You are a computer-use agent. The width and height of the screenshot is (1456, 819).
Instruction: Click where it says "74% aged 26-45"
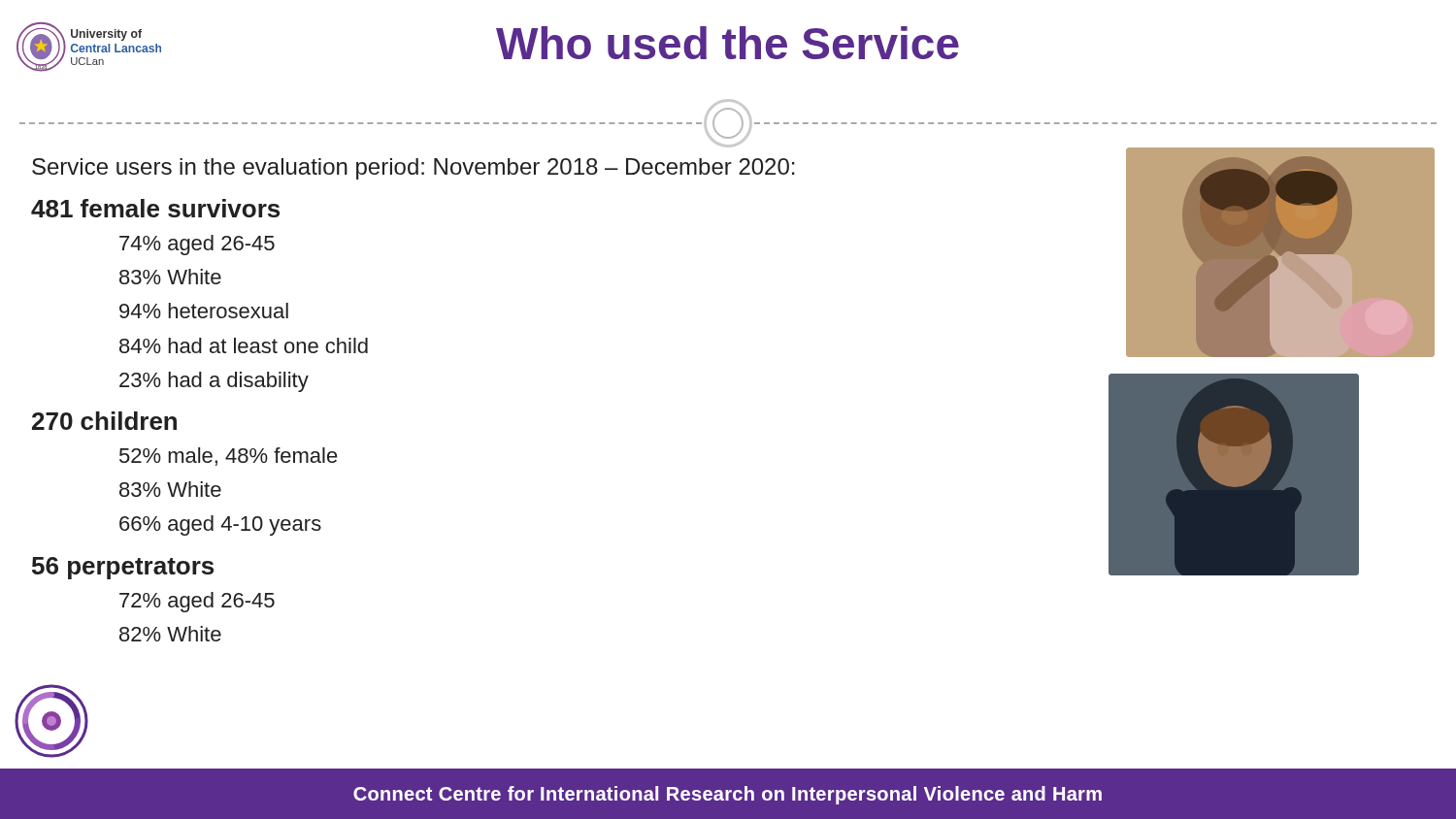[197, 243]
